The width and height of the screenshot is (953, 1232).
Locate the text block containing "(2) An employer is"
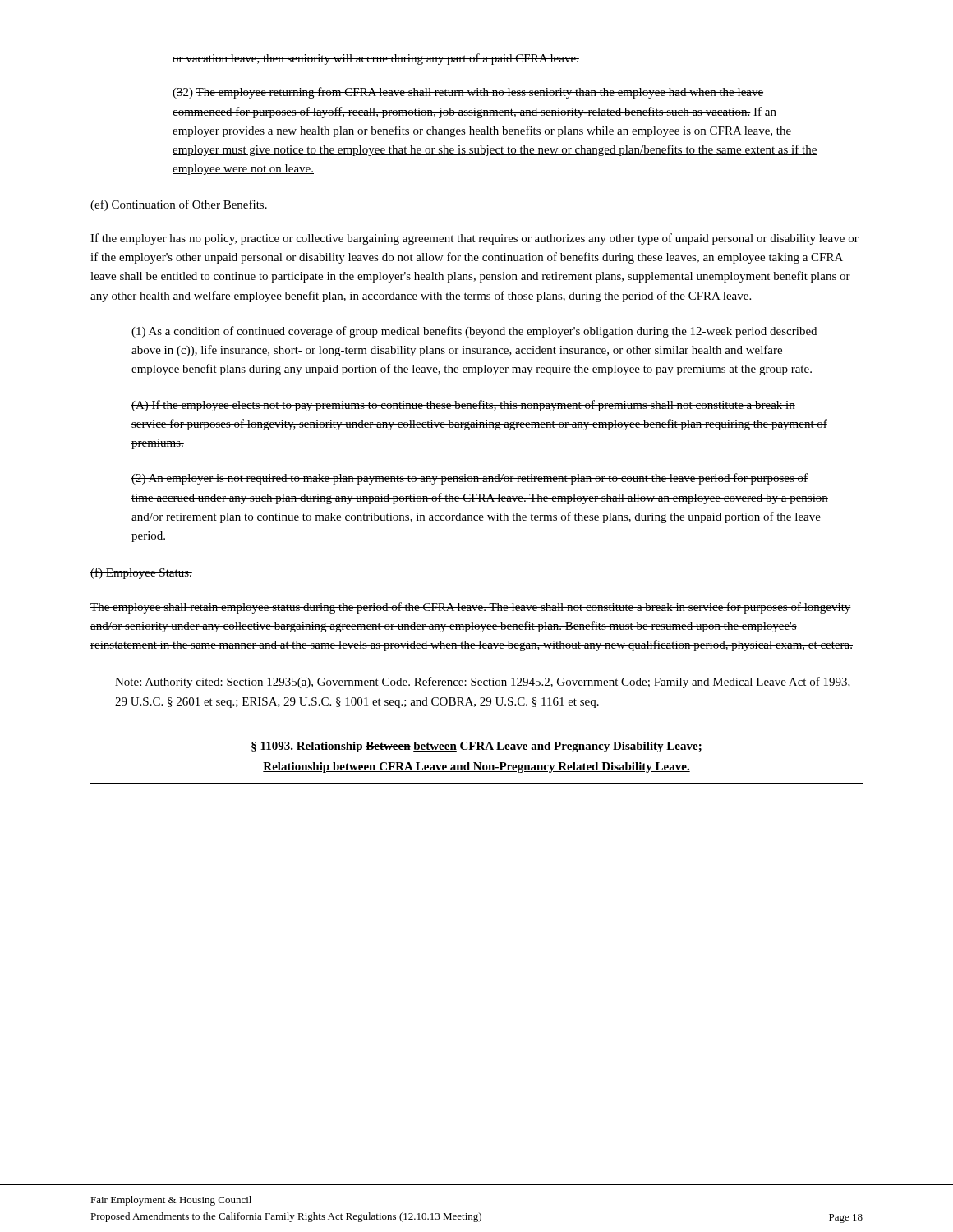[x=481, y=507]
